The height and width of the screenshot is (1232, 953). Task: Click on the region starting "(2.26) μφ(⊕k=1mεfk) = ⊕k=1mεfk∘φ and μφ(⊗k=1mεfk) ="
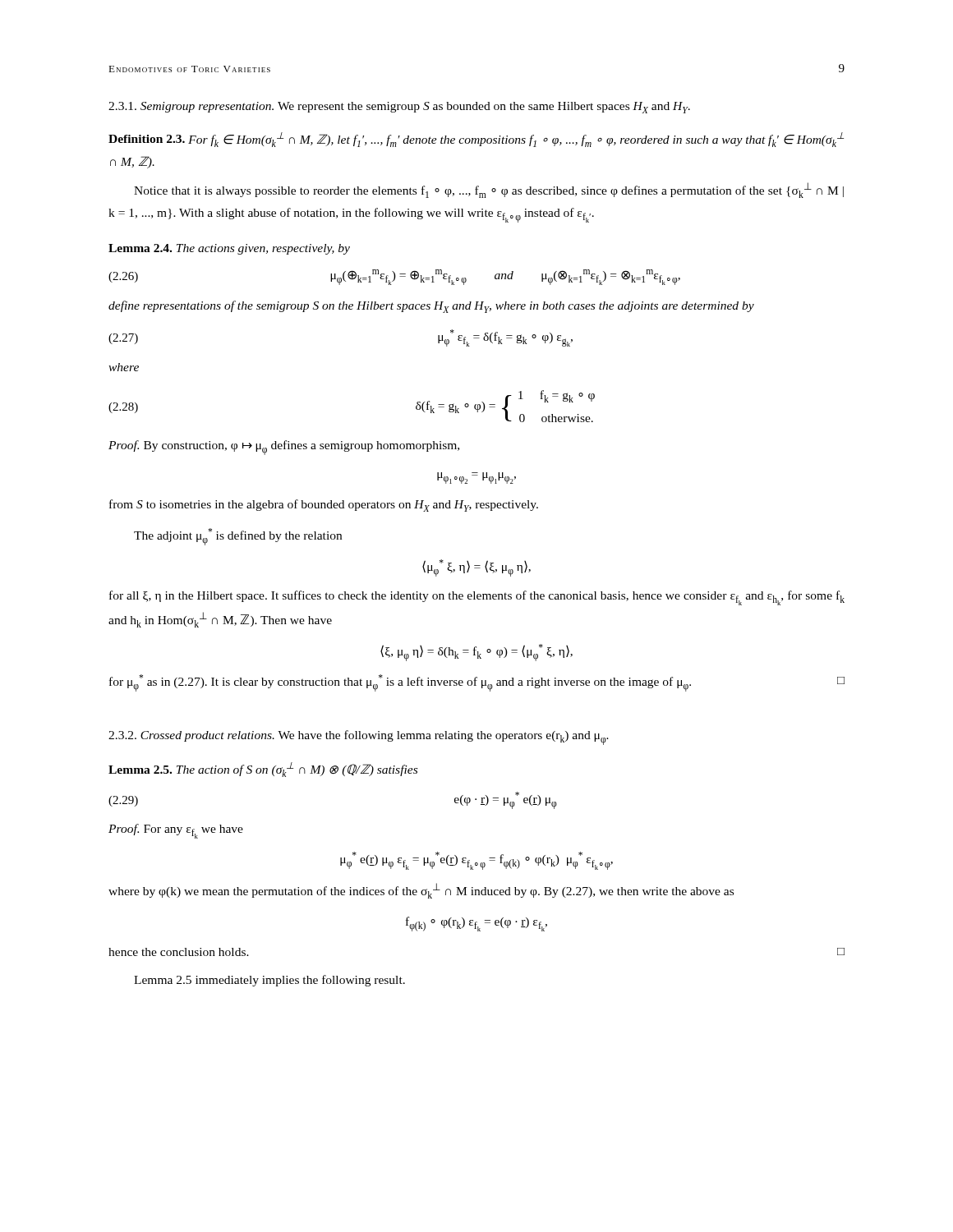tap(476, 277)
